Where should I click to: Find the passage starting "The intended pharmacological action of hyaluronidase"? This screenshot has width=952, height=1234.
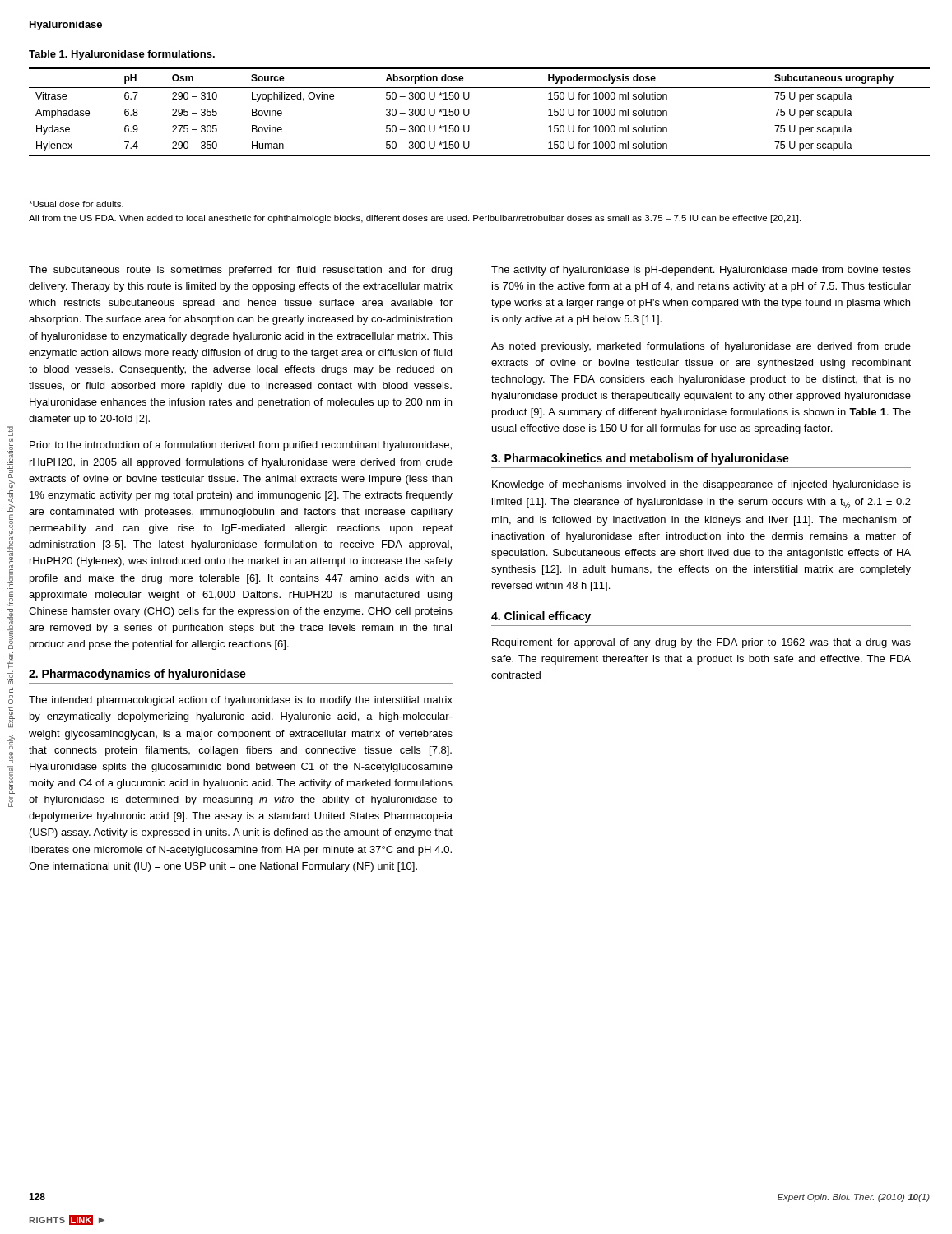pos(241,783)
